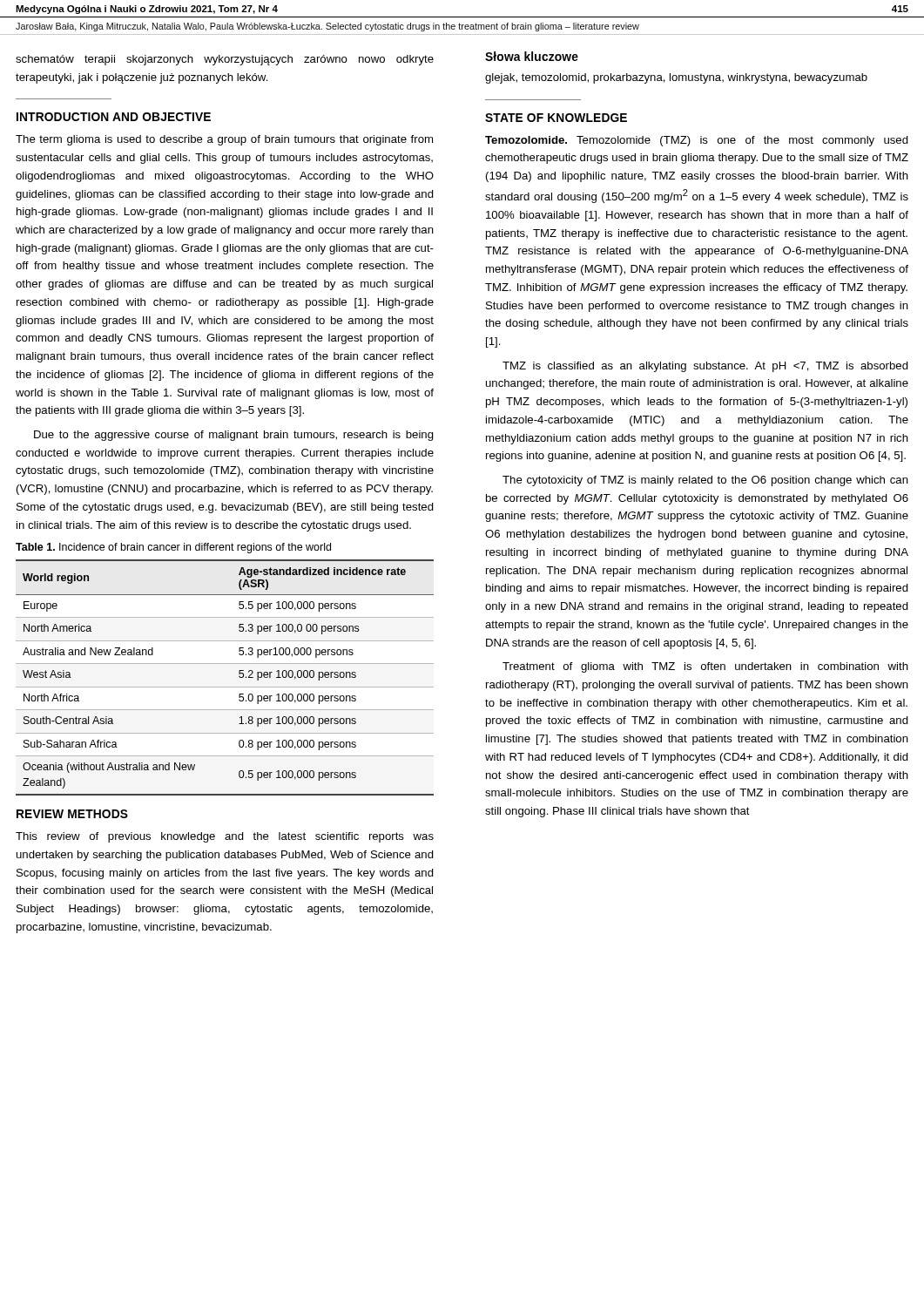Locate the text block that reads "schematów terapii skojarzonych wykorzystujących zarówno nowo odkryte terapeutyki,"
The height and width of the screenshot is (1307, 924).
click(x=225, y=68)
